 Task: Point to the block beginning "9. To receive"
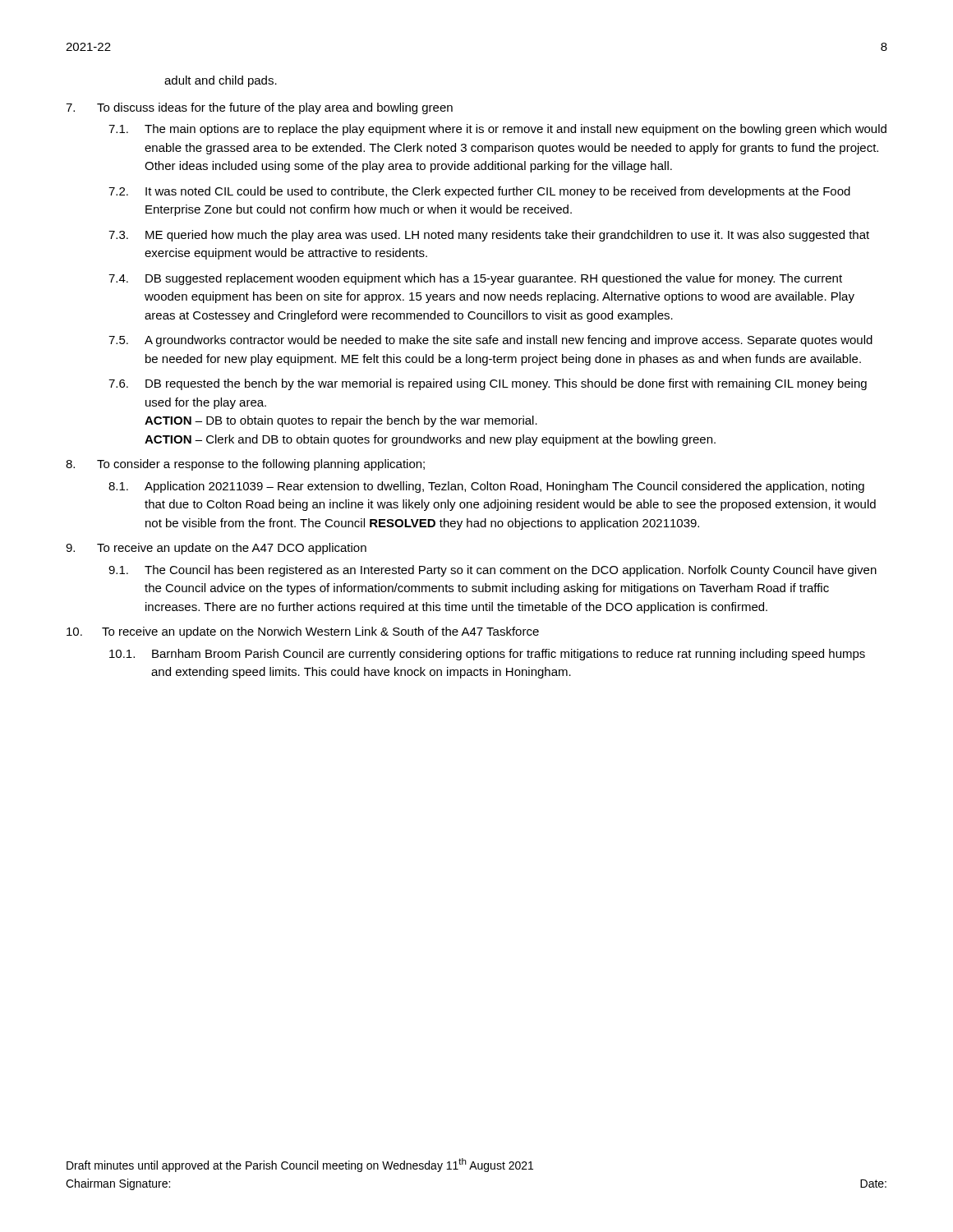[x=216, y=549]
